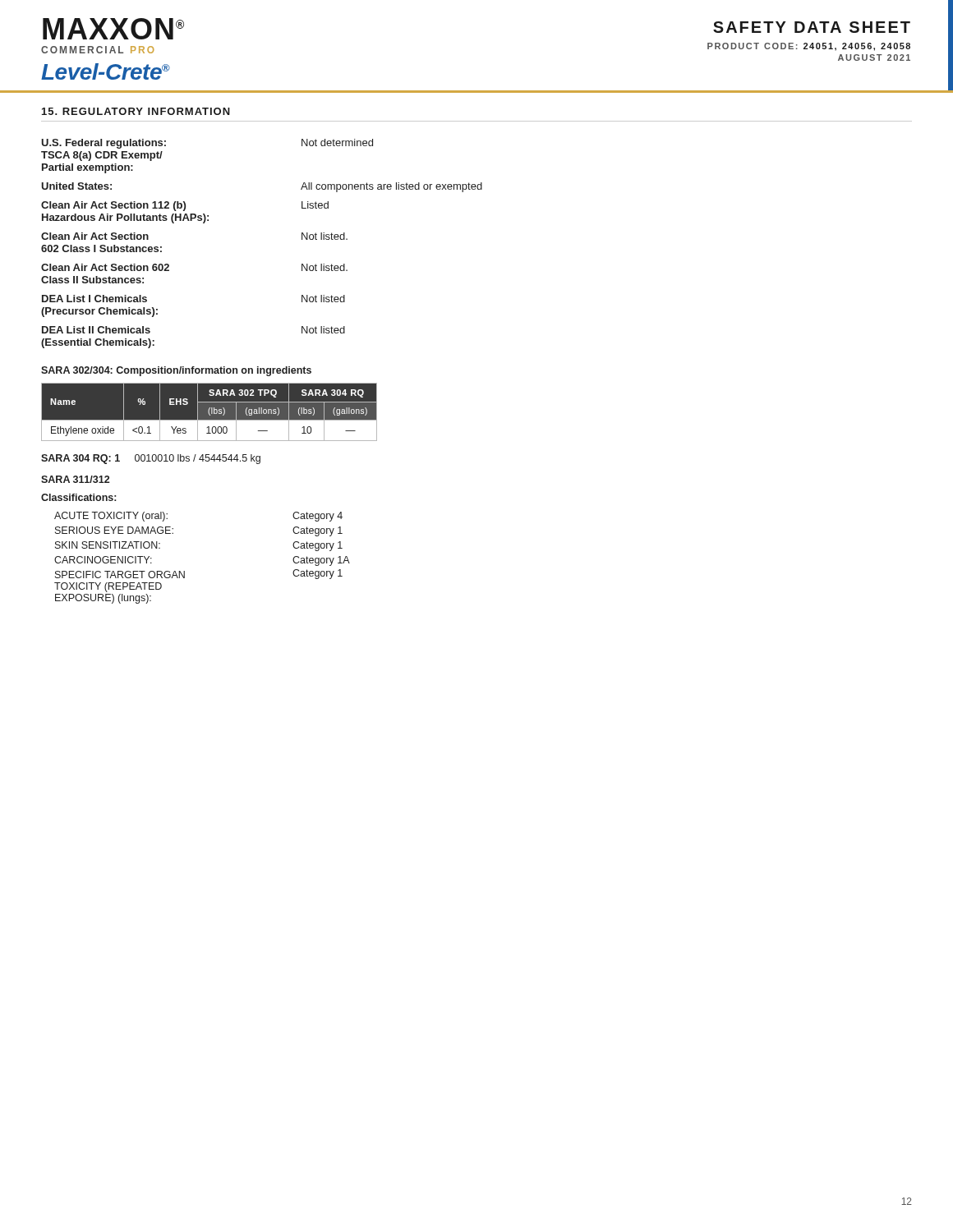Click on the text block with the text "United States: All"
953x1232 pixels.
(476, 188)
